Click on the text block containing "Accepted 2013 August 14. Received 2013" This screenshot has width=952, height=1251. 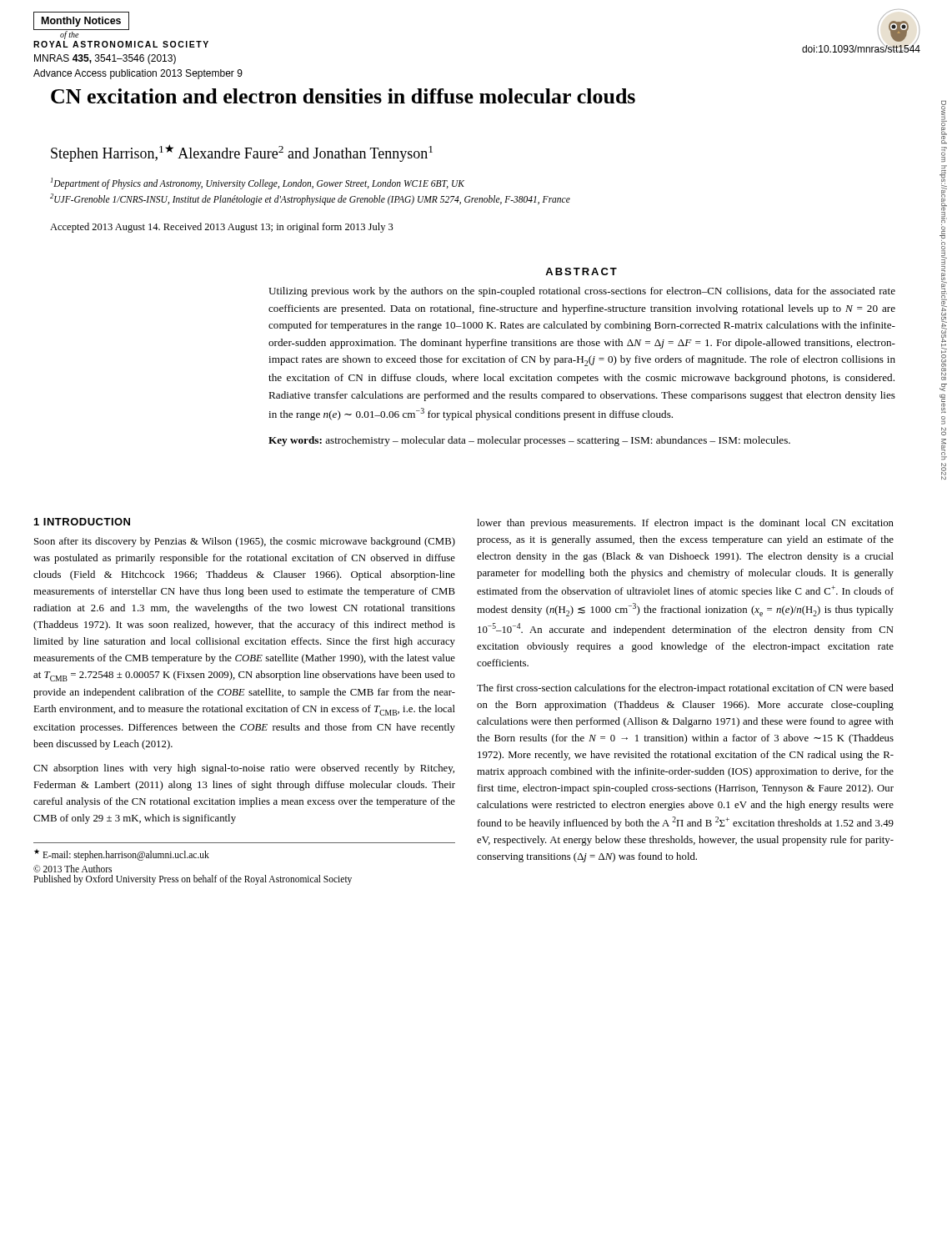[x=222, y=227]
